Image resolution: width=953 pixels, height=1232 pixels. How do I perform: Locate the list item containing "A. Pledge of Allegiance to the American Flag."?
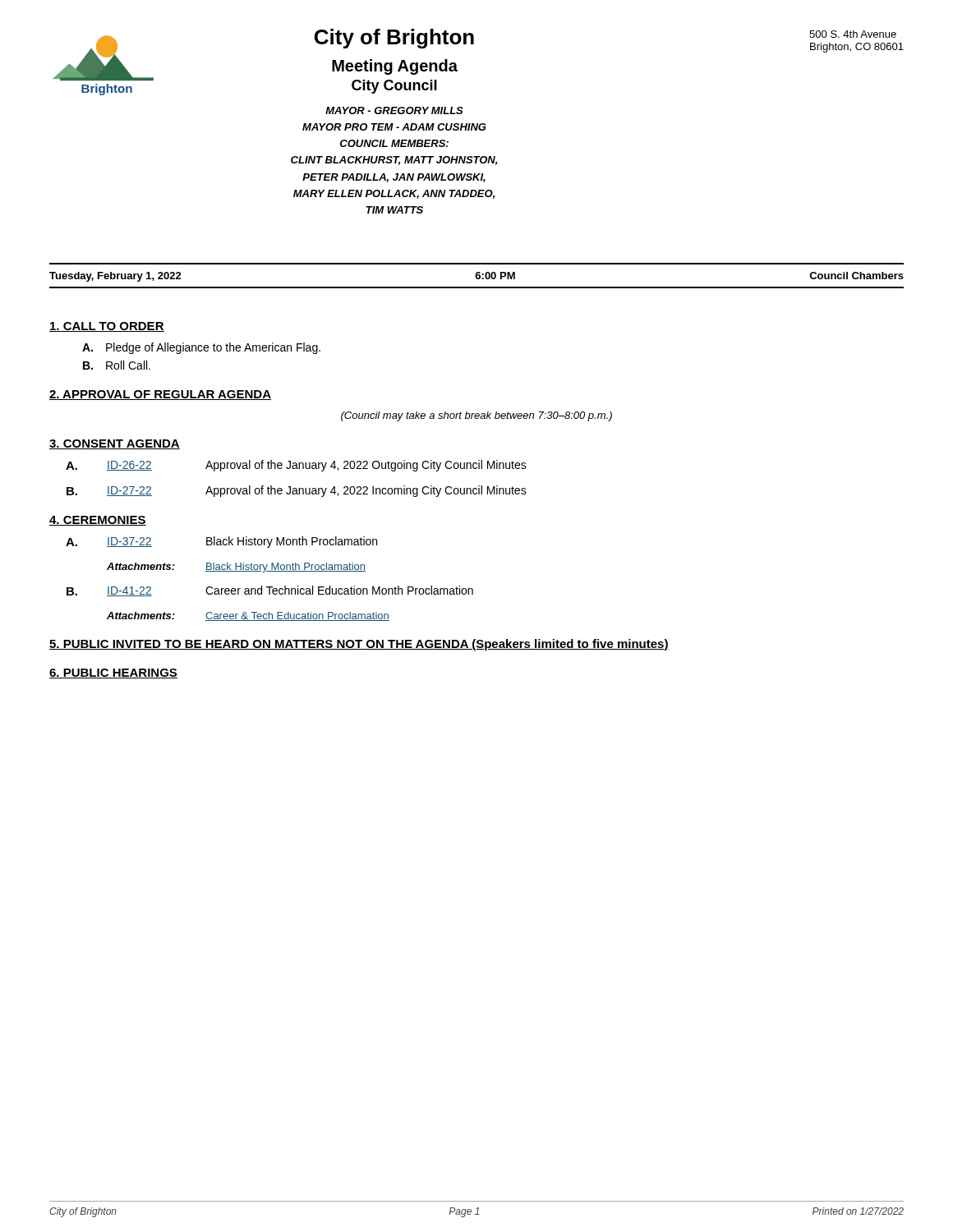tap(202, 347)
